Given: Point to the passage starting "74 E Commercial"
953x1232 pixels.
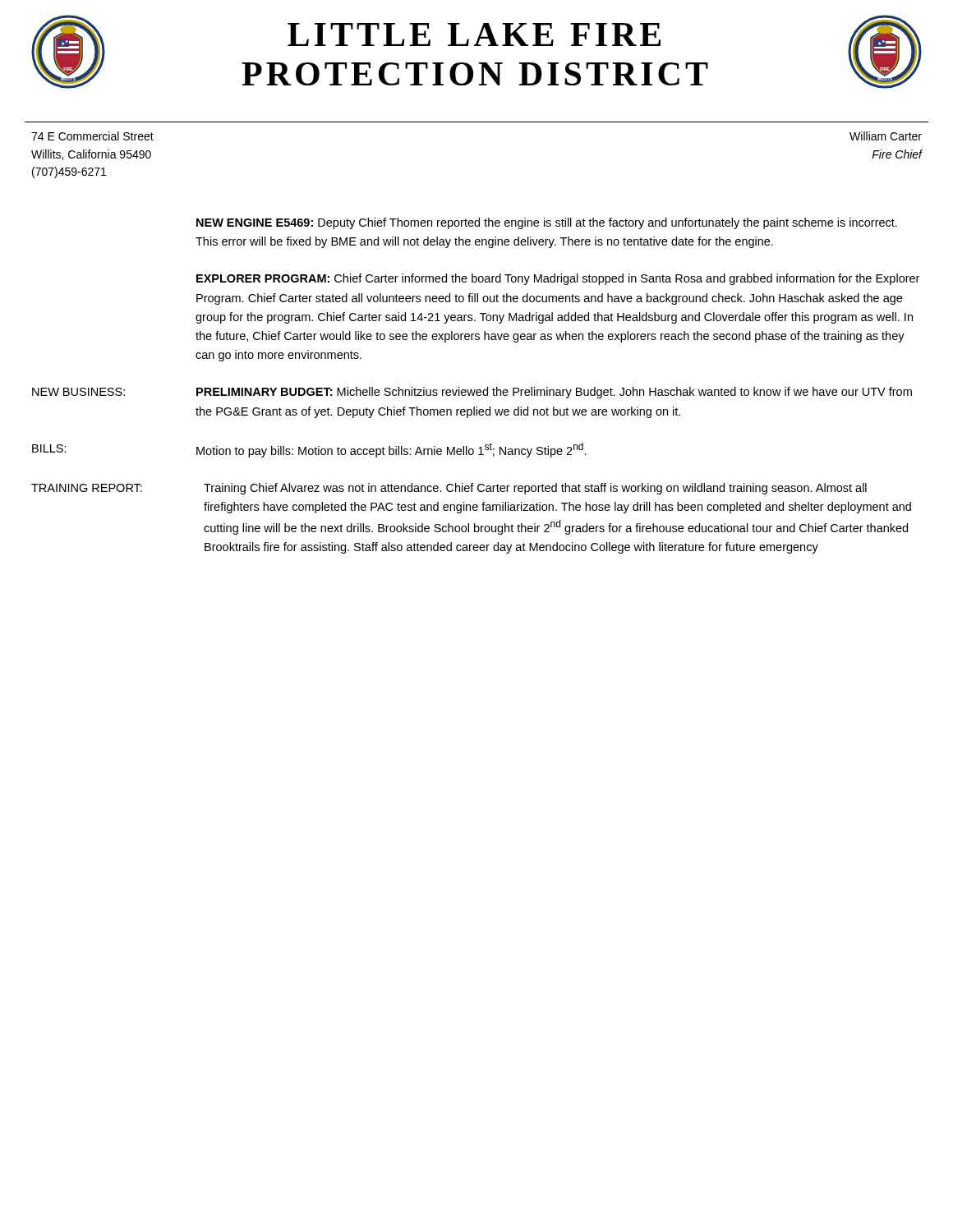Looking at the screenshot, I should tap(92, 154).
